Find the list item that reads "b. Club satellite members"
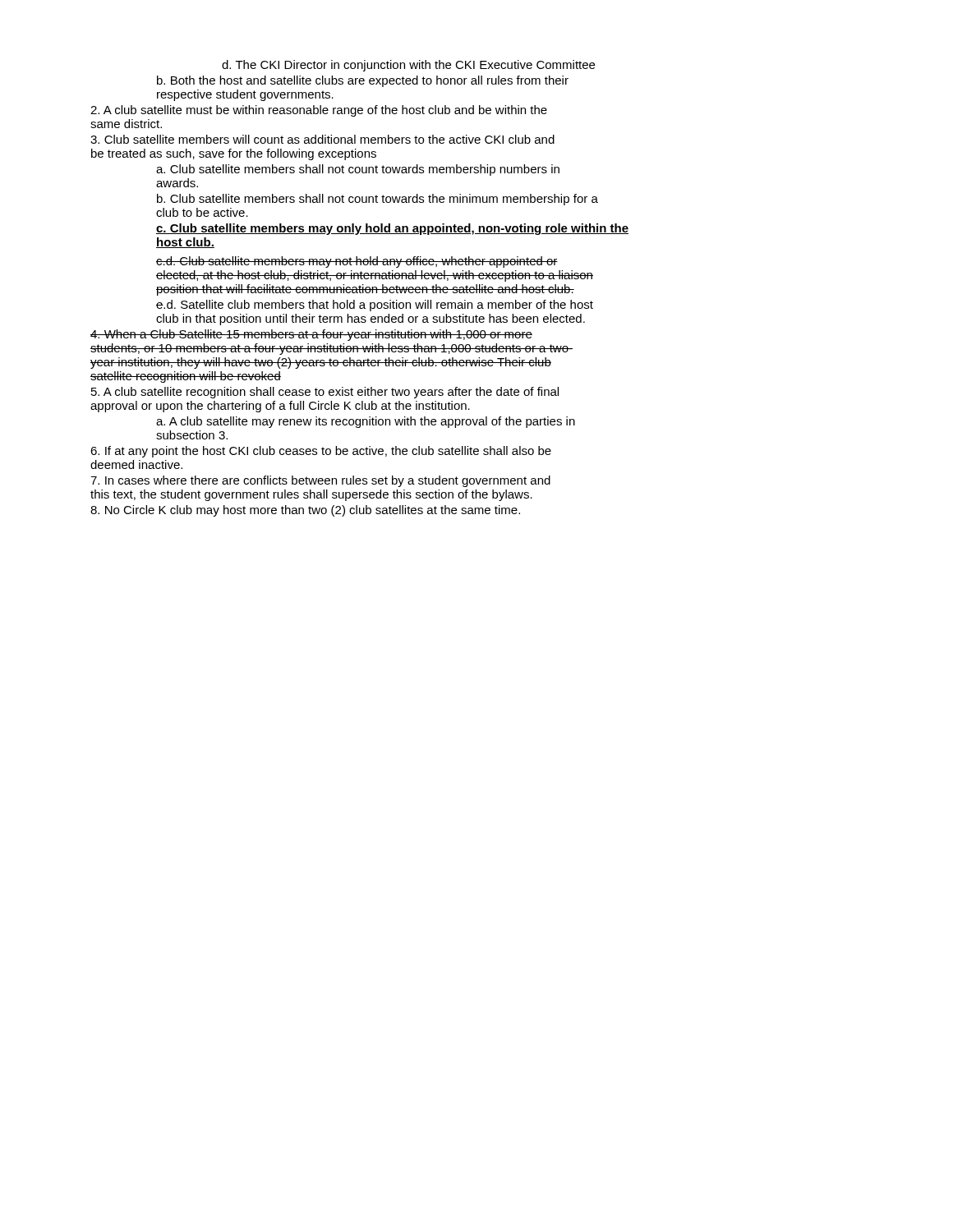Image resolution: width=953 pixels, height=1232 pixels. (x=377, y=205)
